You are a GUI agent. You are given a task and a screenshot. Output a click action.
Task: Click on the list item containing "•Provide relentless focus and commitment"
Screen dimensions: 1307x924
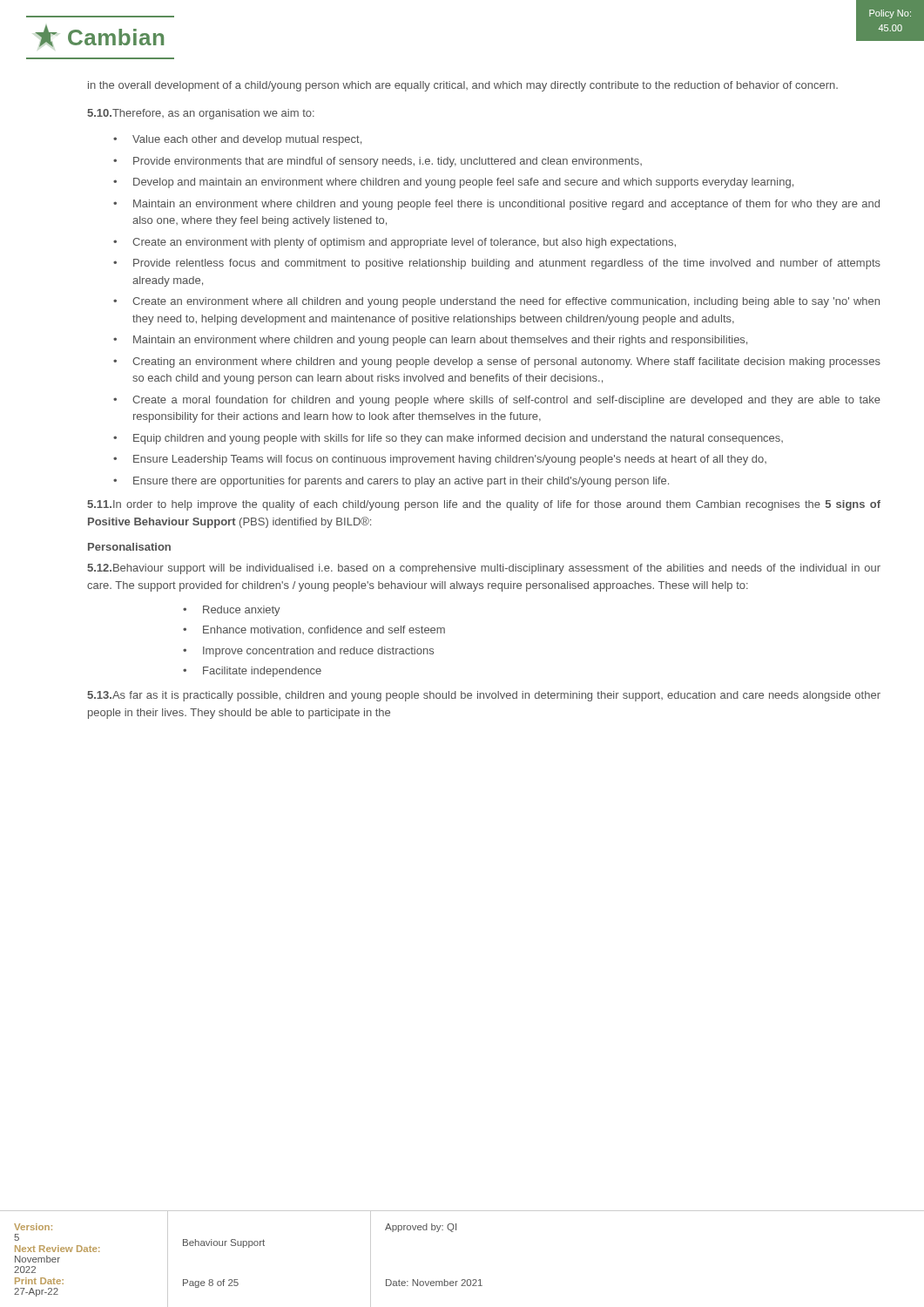[x=497, y=271]
